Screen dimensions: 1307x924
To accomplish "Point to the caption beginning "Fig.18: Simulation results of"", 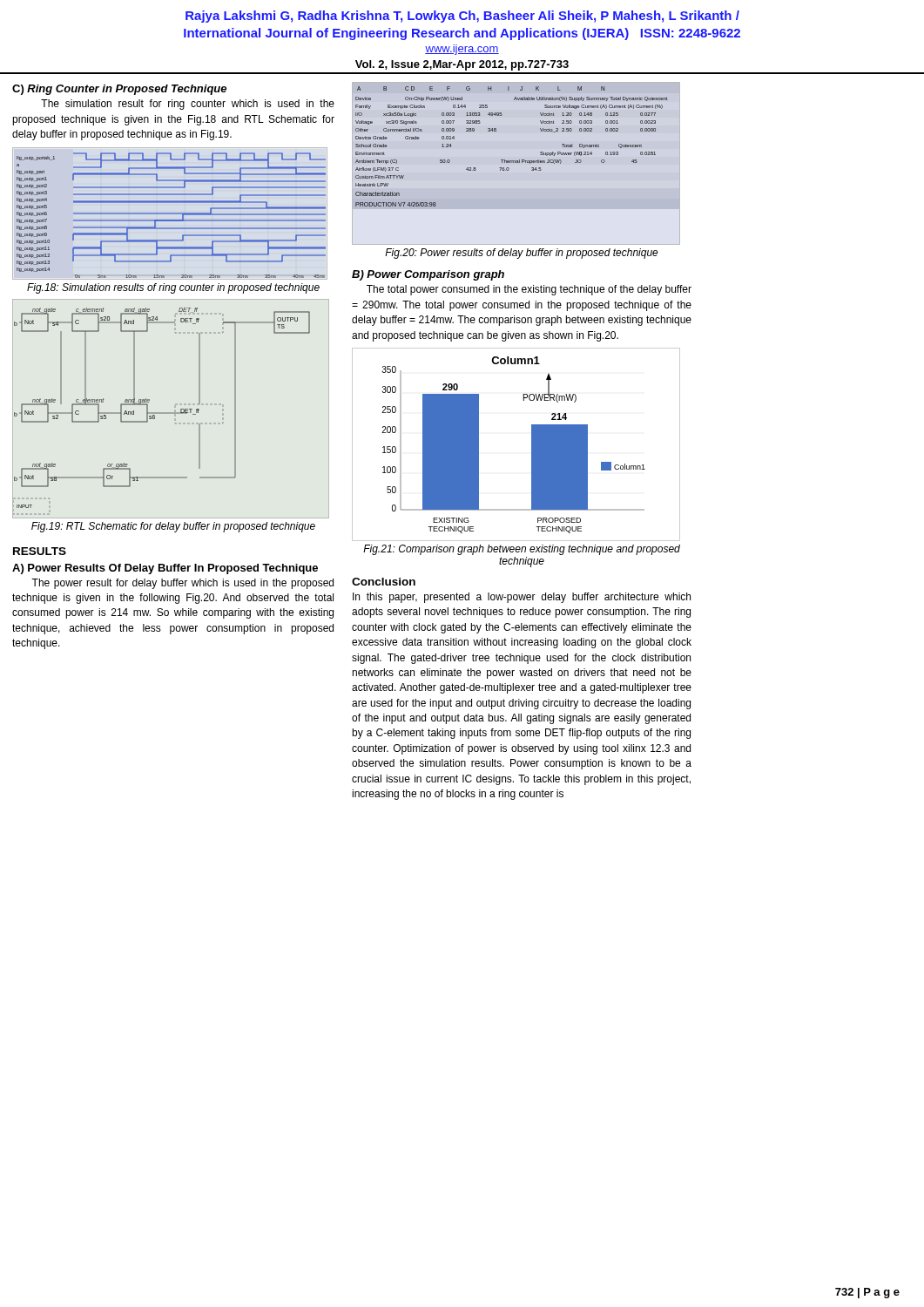I will (173, 287).
